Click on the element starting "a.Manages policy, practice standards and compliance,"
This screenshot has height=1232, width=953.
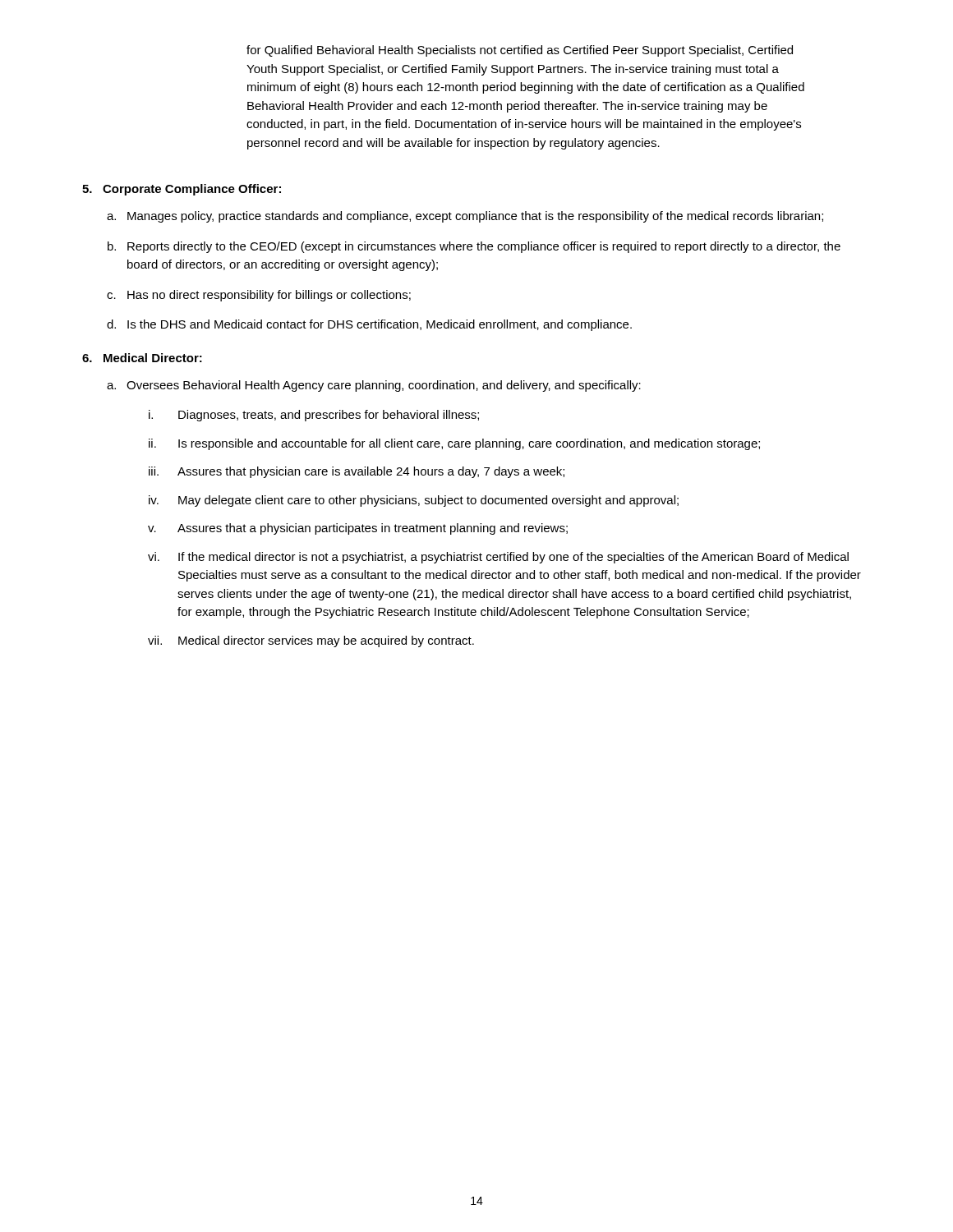coord(486,216)
